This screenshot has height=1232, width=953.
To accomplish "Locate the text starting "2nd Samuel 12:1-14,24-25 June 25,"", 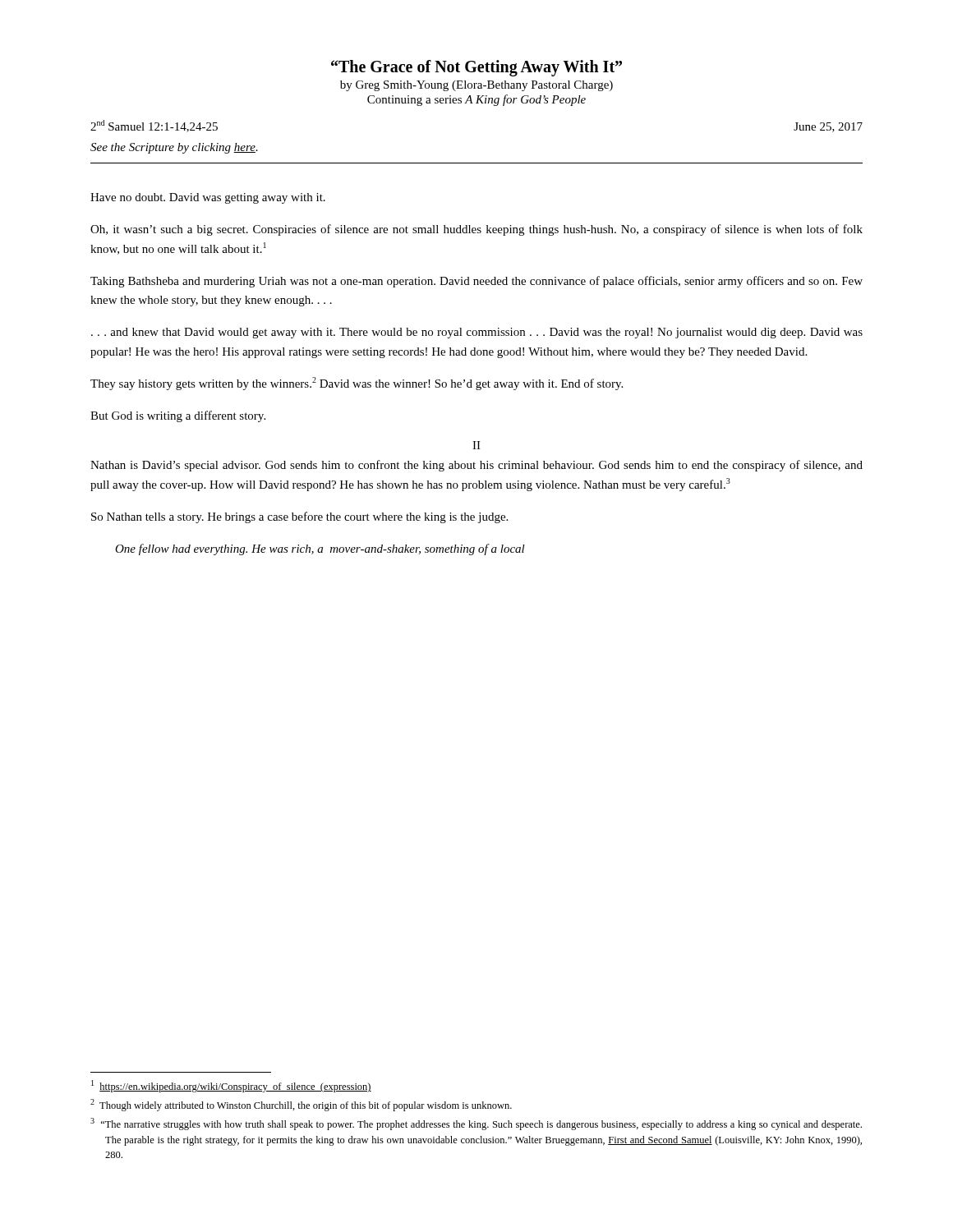I will click(x=151, y=126).
